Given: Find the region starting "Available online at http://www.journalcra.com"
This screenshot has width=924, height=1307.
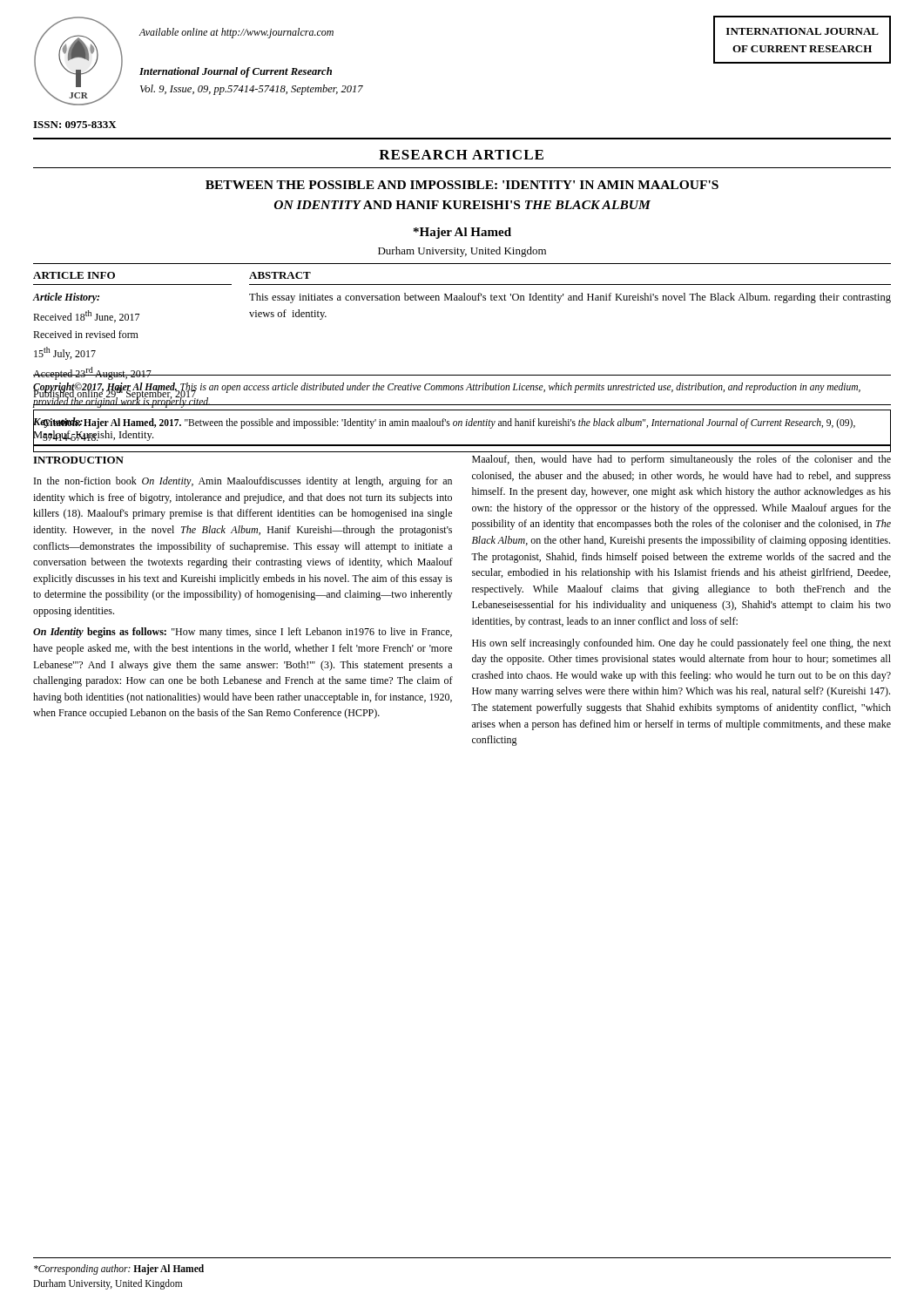Looking at the screenshot, I should point(237,32).
